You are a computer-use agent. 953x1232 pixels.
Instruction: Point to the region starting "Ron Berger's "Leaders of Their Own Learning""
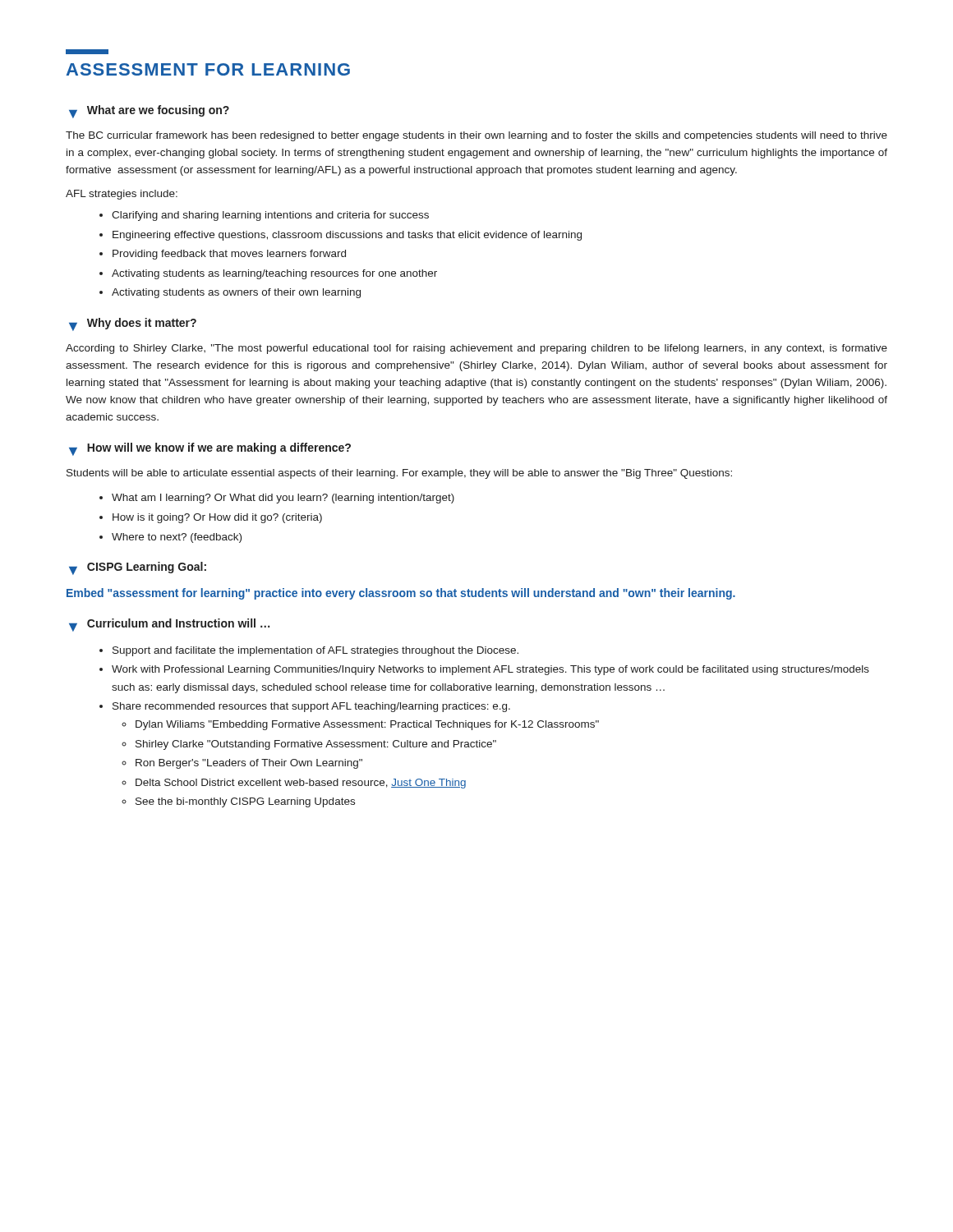click(x=249, y=763)
